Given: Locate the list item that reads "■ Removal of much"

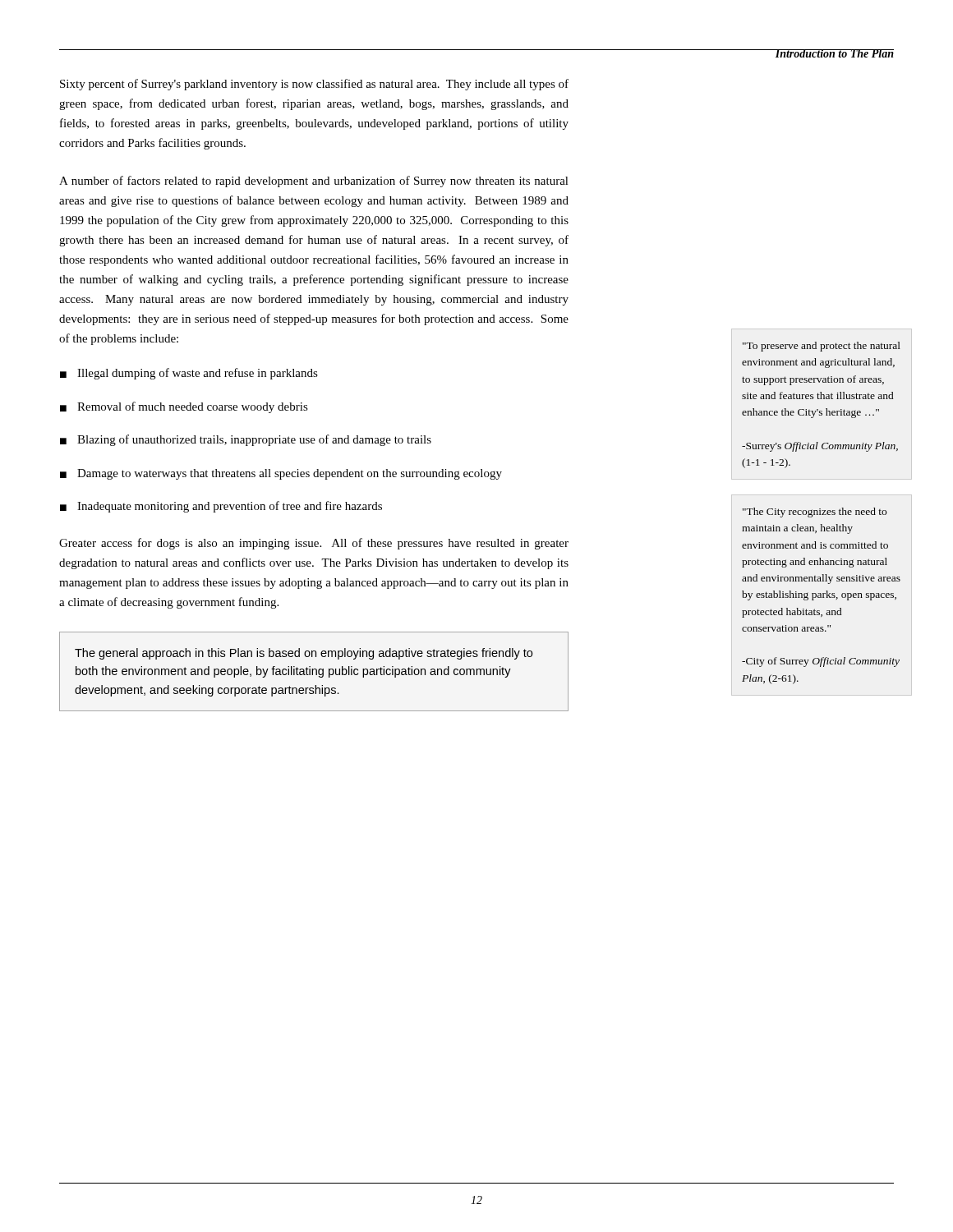Looking at the screenshot, I should tap(314, 407).
